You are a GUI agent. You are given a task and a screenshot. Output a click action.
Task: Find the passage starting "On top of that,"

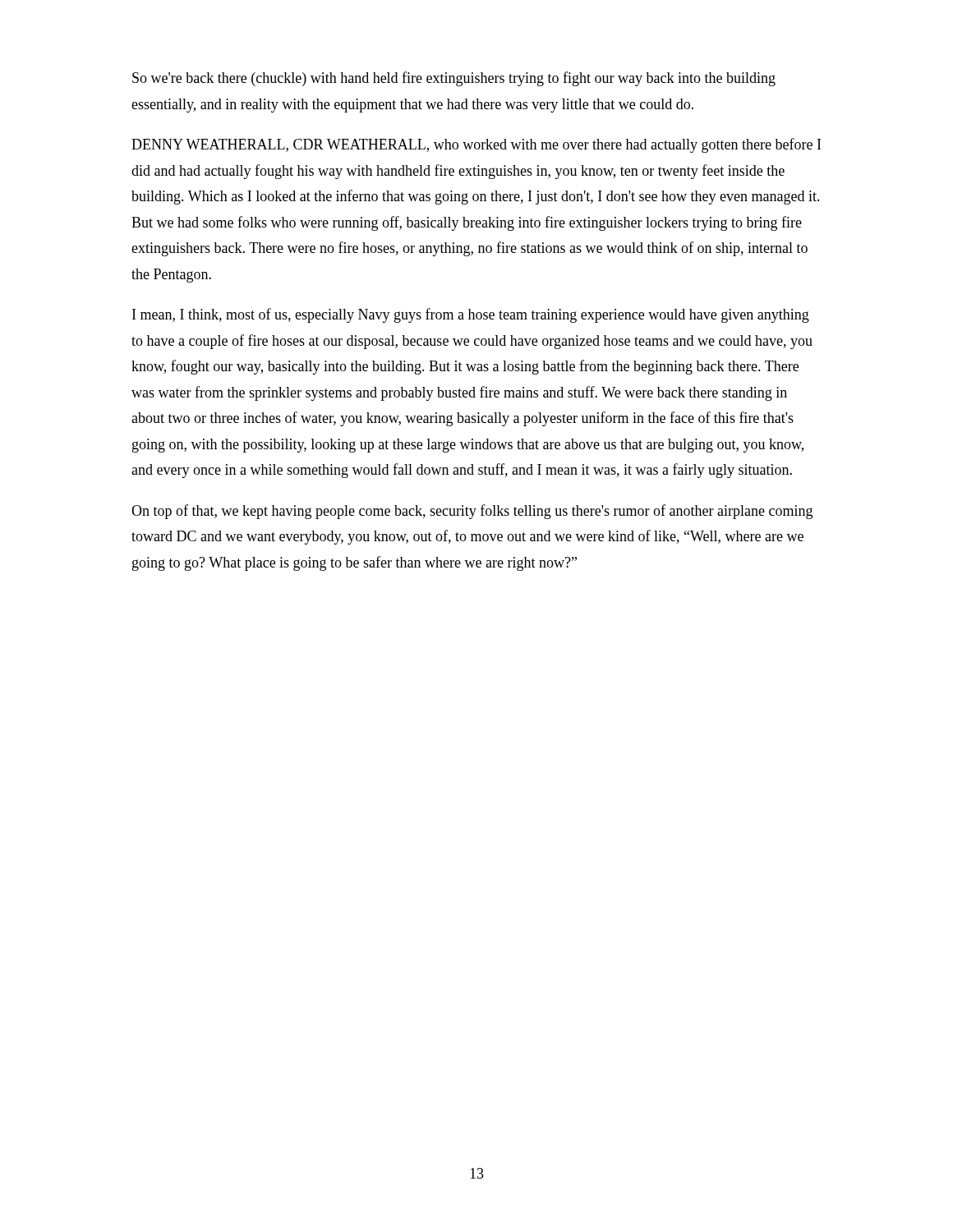472,536
